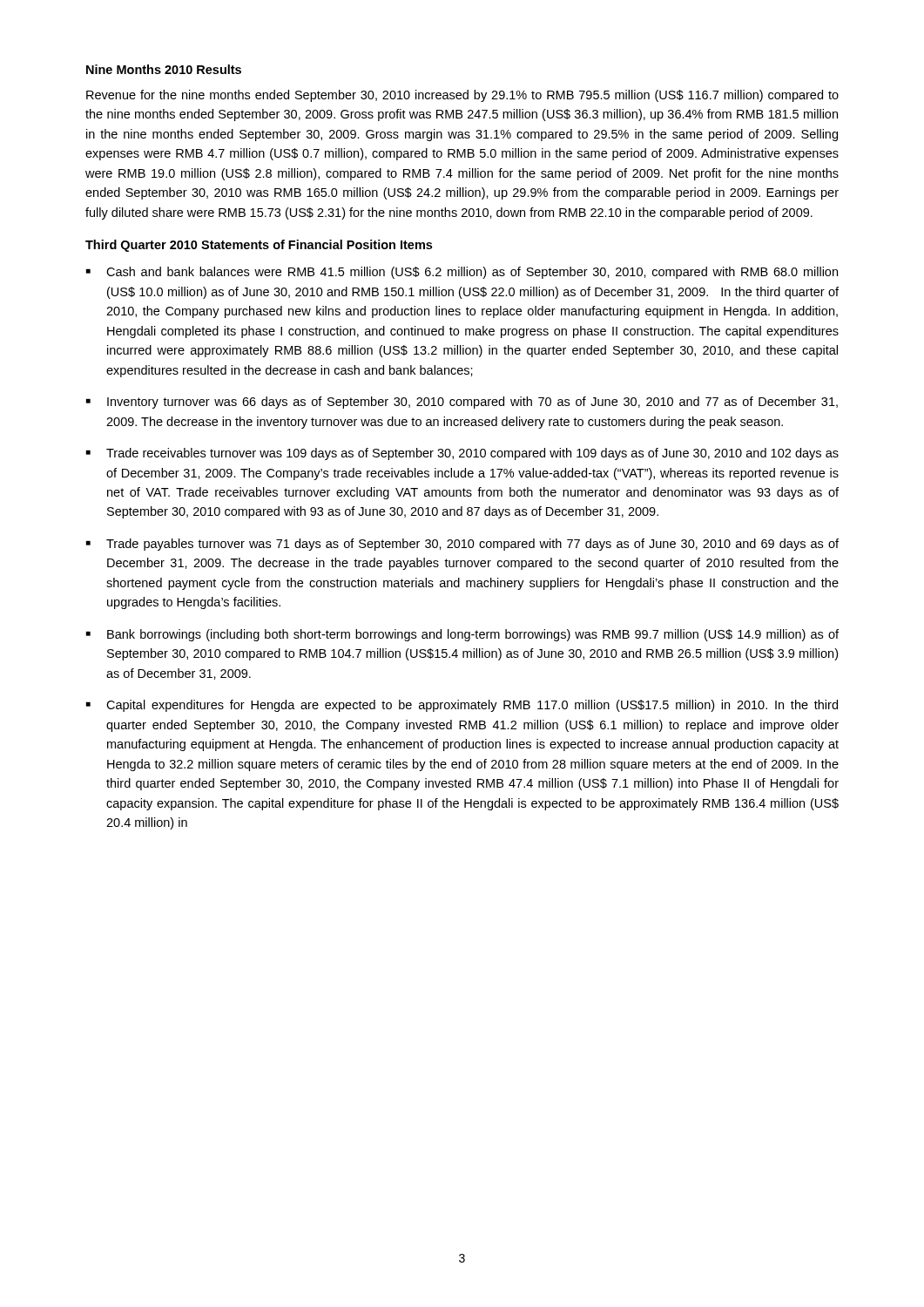Where does it say "Nine Months 2010 Results"?
The height and width of the screenshot is (1307, 924).
pyautogui.click(x=164, y=70)
